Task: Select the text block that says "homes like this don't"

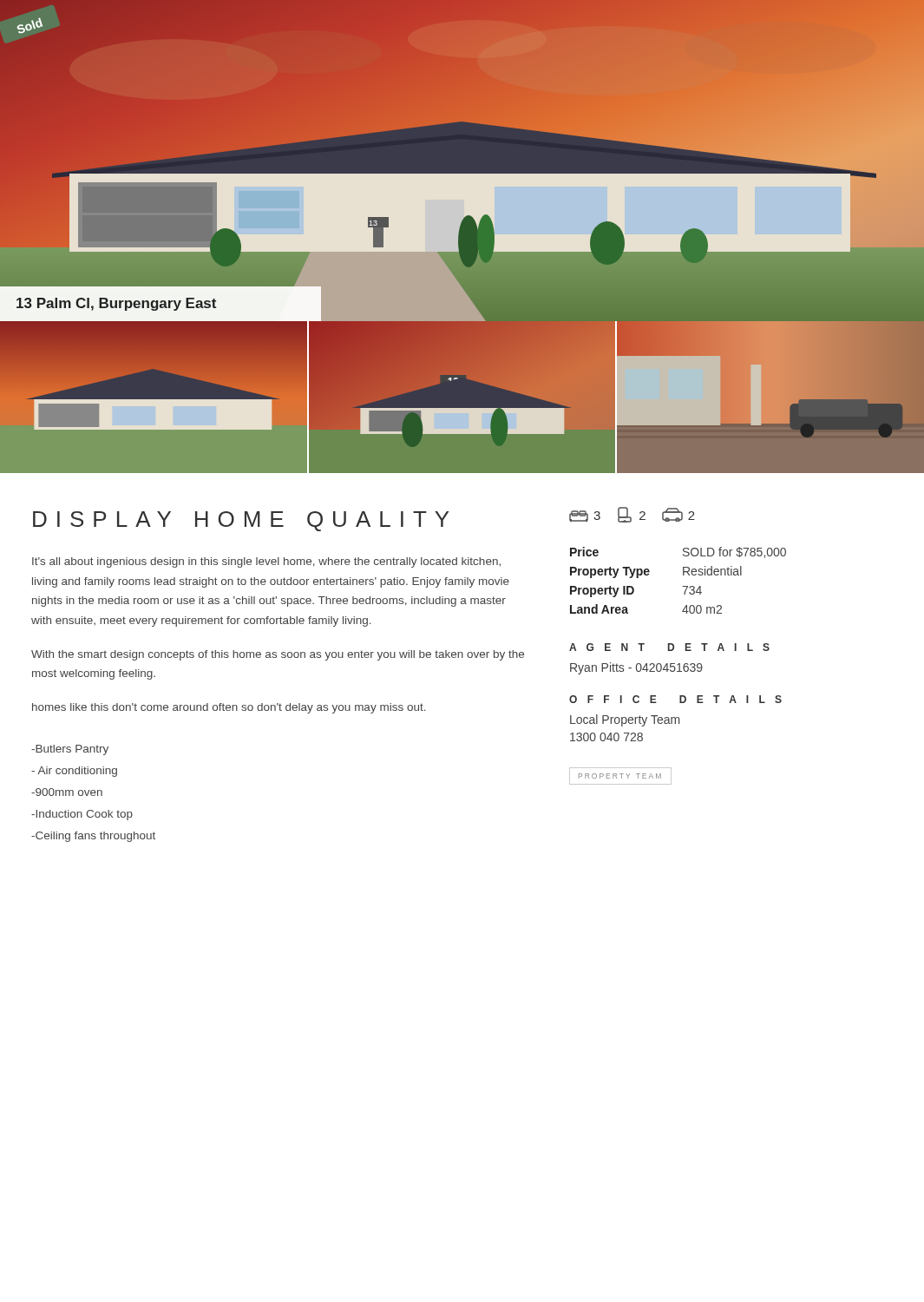Action: 229,707
